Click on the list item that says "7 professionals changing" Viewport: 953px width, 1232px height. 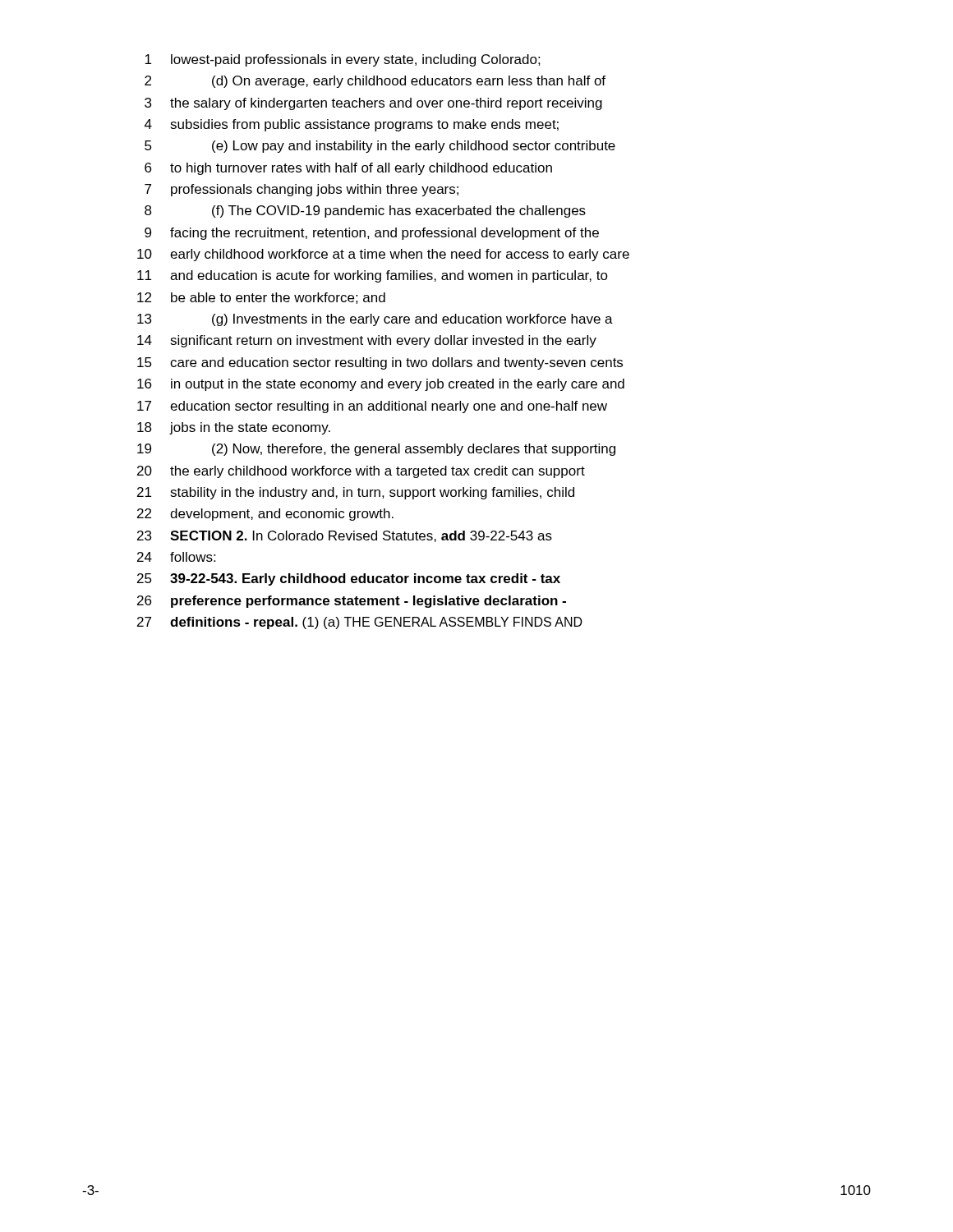[302, 190]
